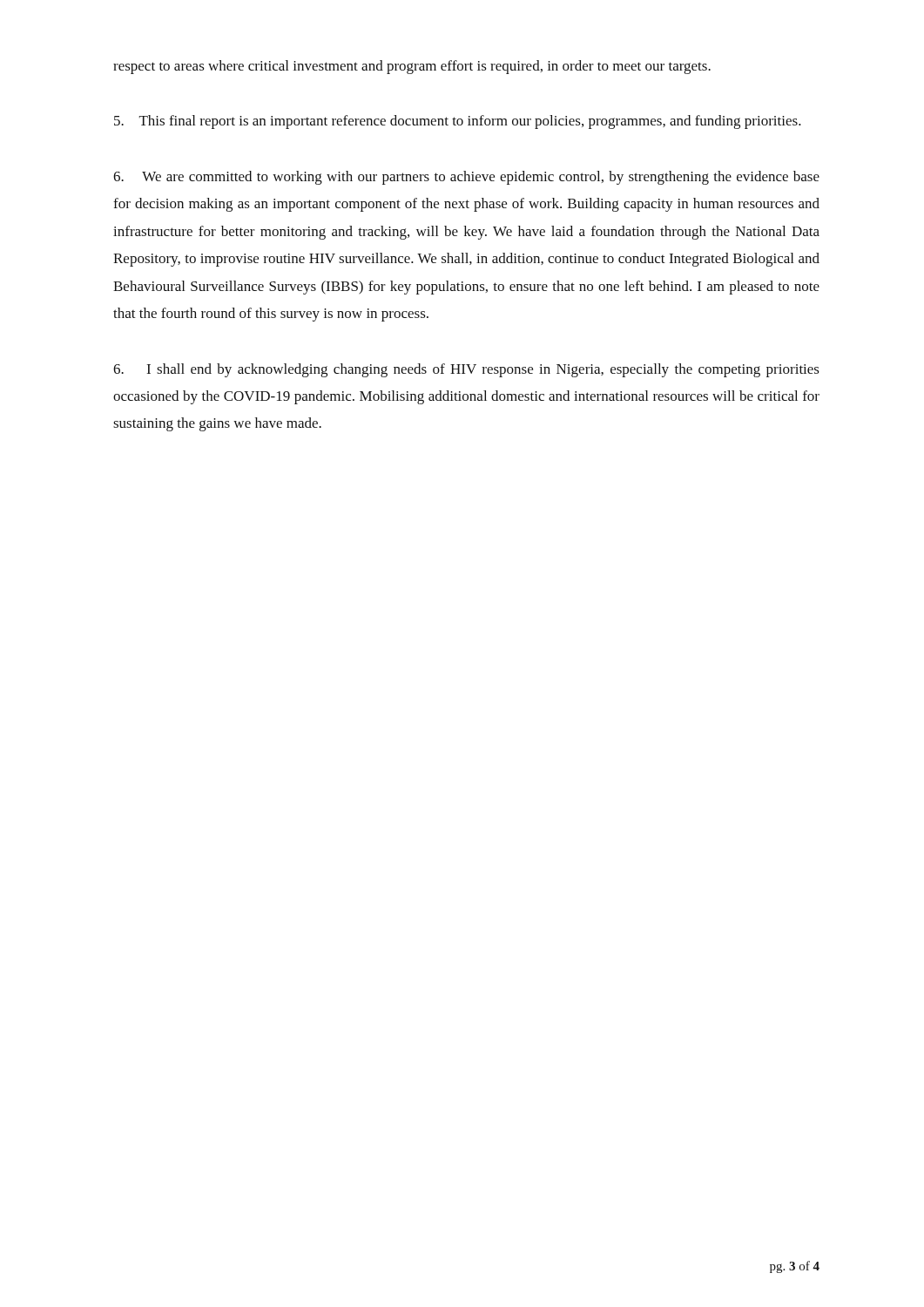Find the block starting "I shall end by acknowledging changing"

point(466,396)
